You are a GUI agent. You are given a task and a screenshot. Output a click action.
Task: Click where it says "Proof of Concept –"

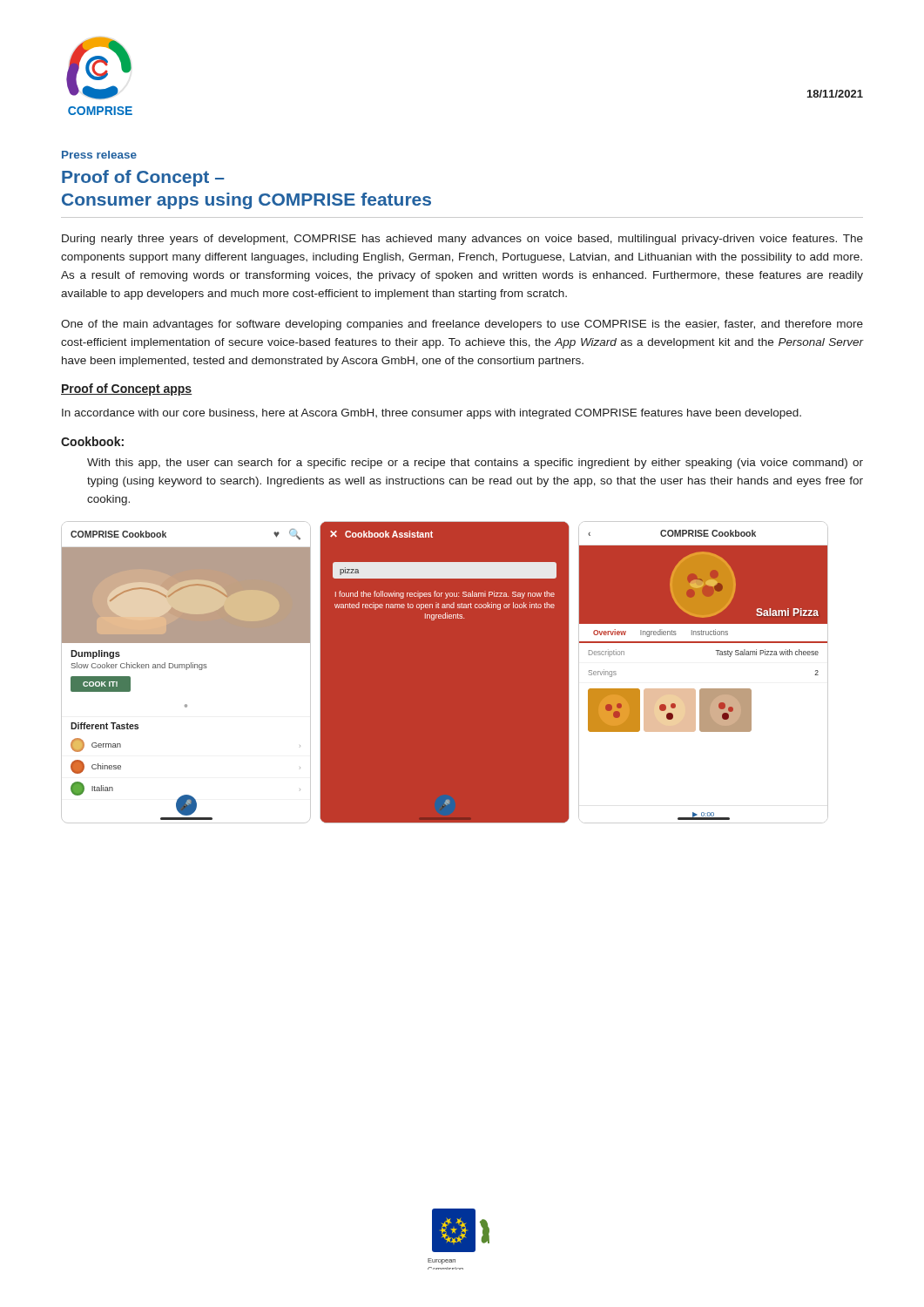143,176
